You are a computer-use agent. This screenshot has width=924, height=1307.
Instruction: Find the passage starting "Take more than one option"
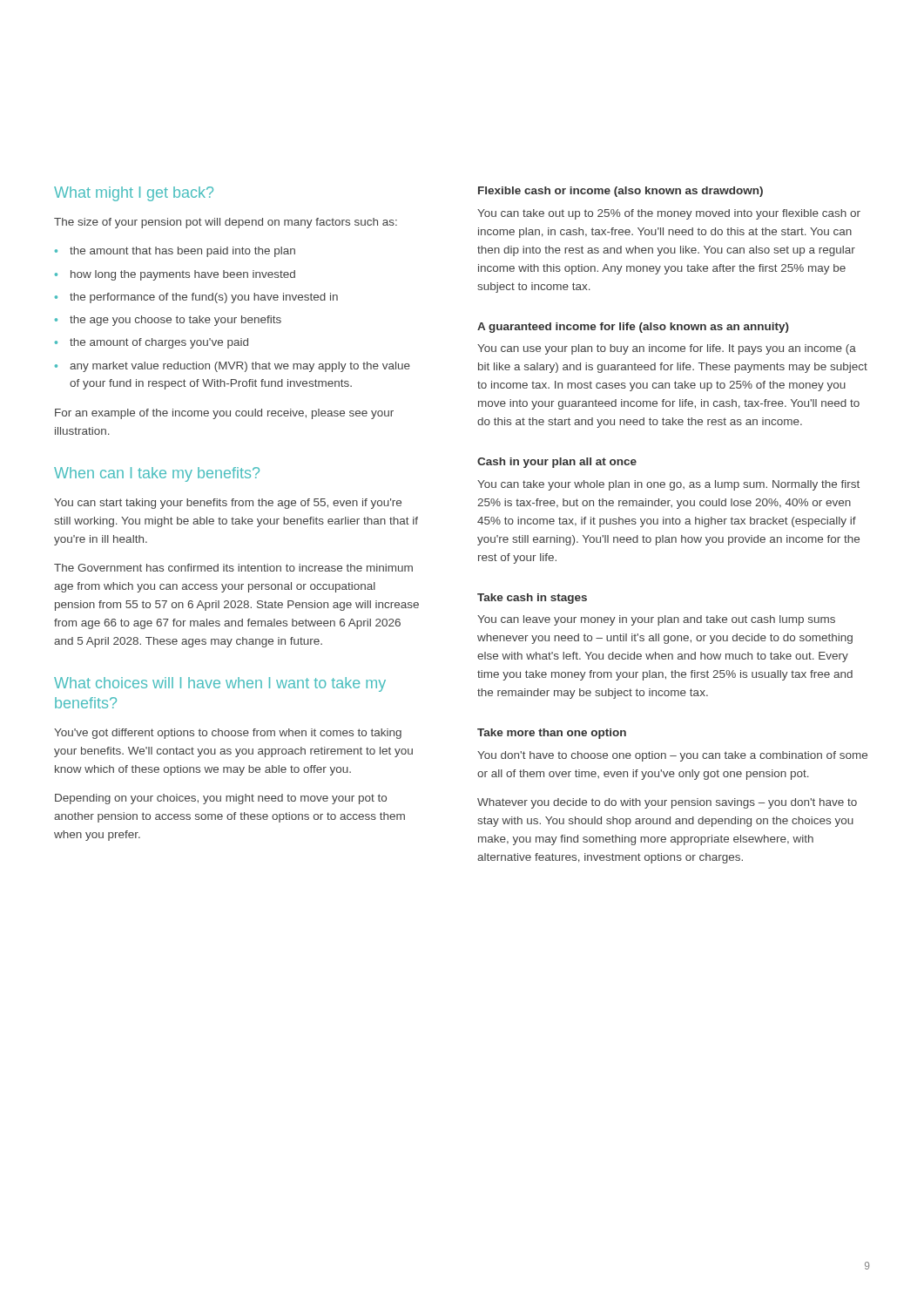coord(552,734)
